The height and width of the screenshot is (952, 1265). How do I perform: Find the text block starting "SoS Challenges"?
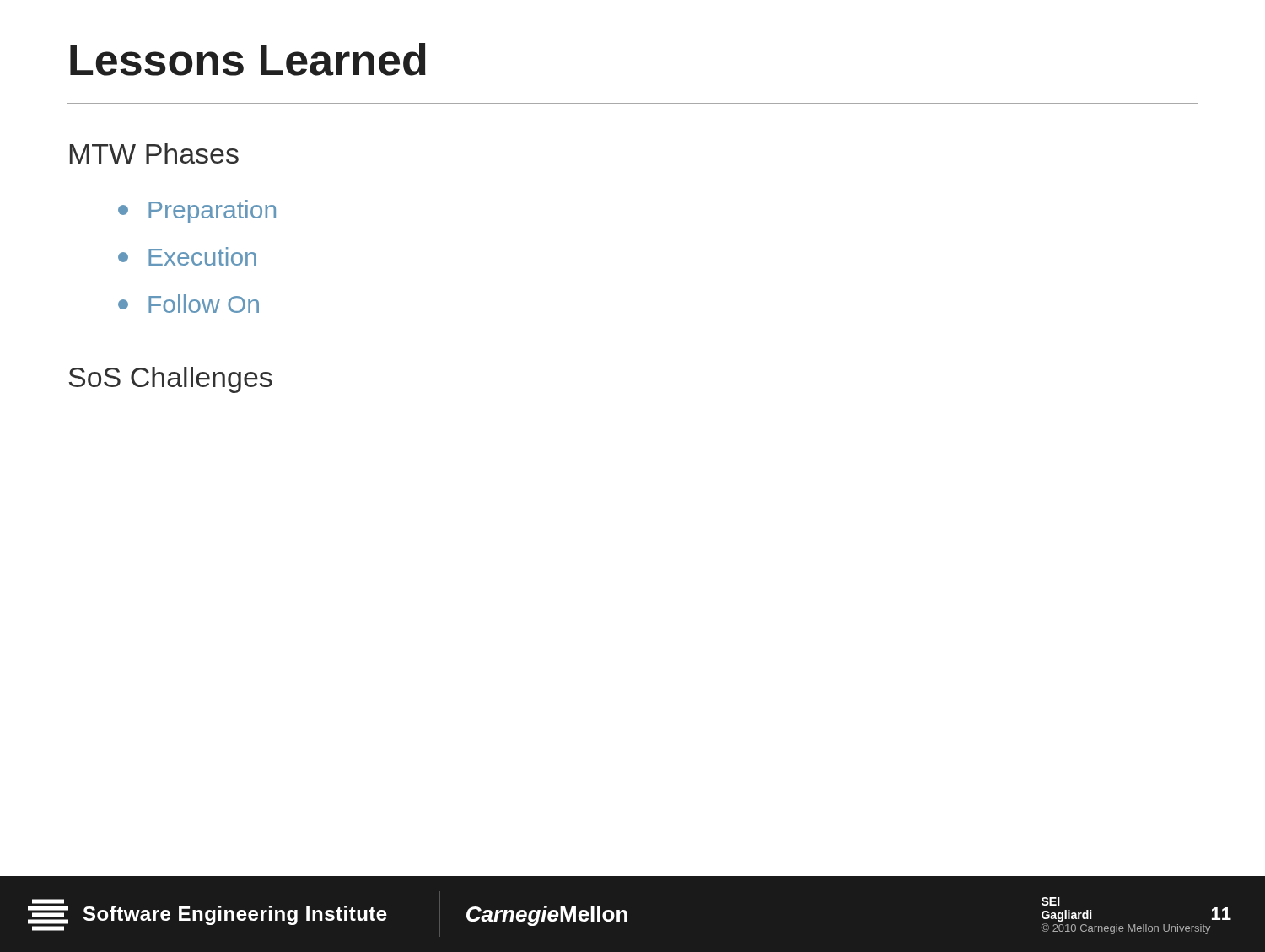click(x=170, y=377)
